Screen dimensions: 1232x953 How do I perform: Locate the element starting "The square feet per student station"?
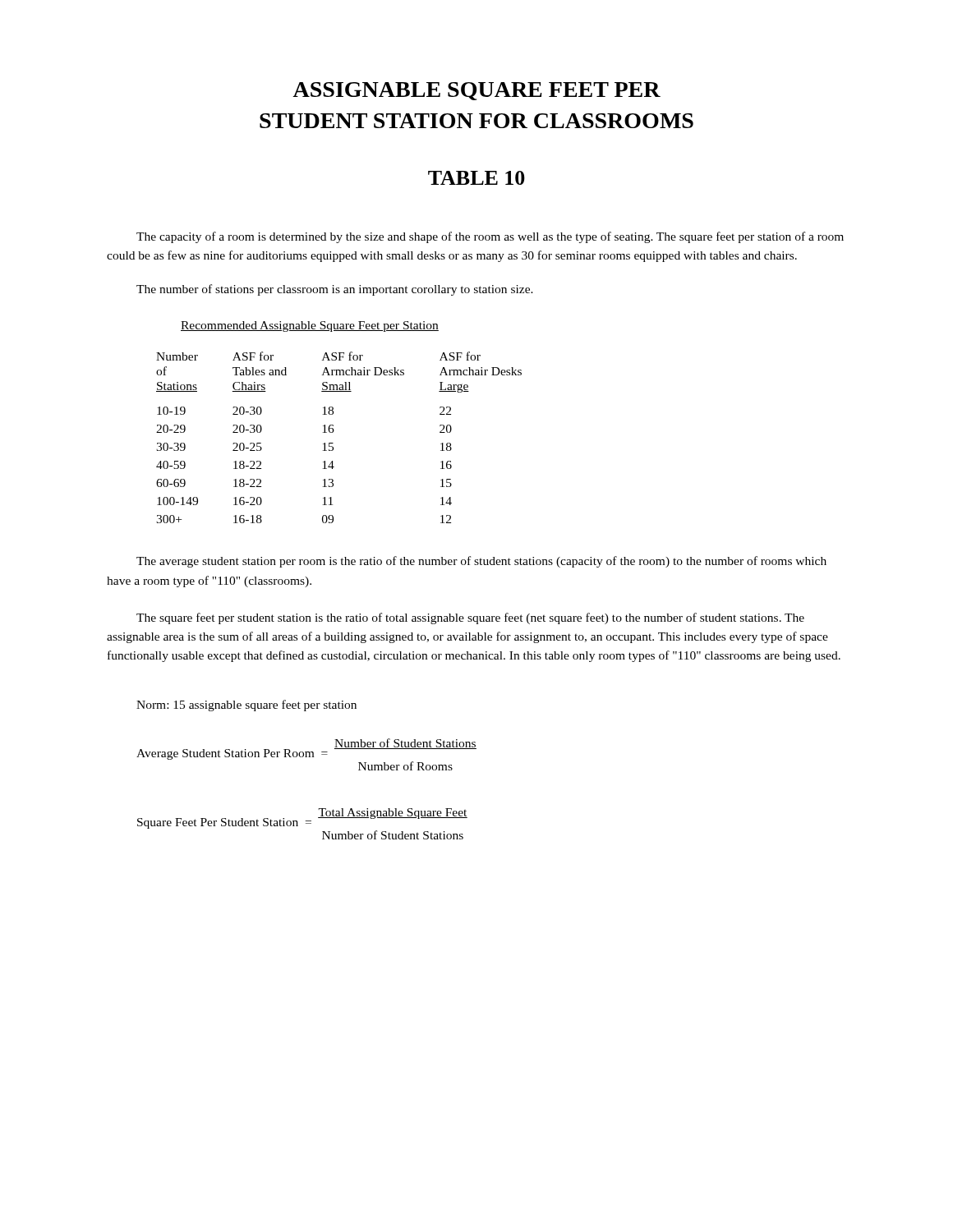click(474, 636)
